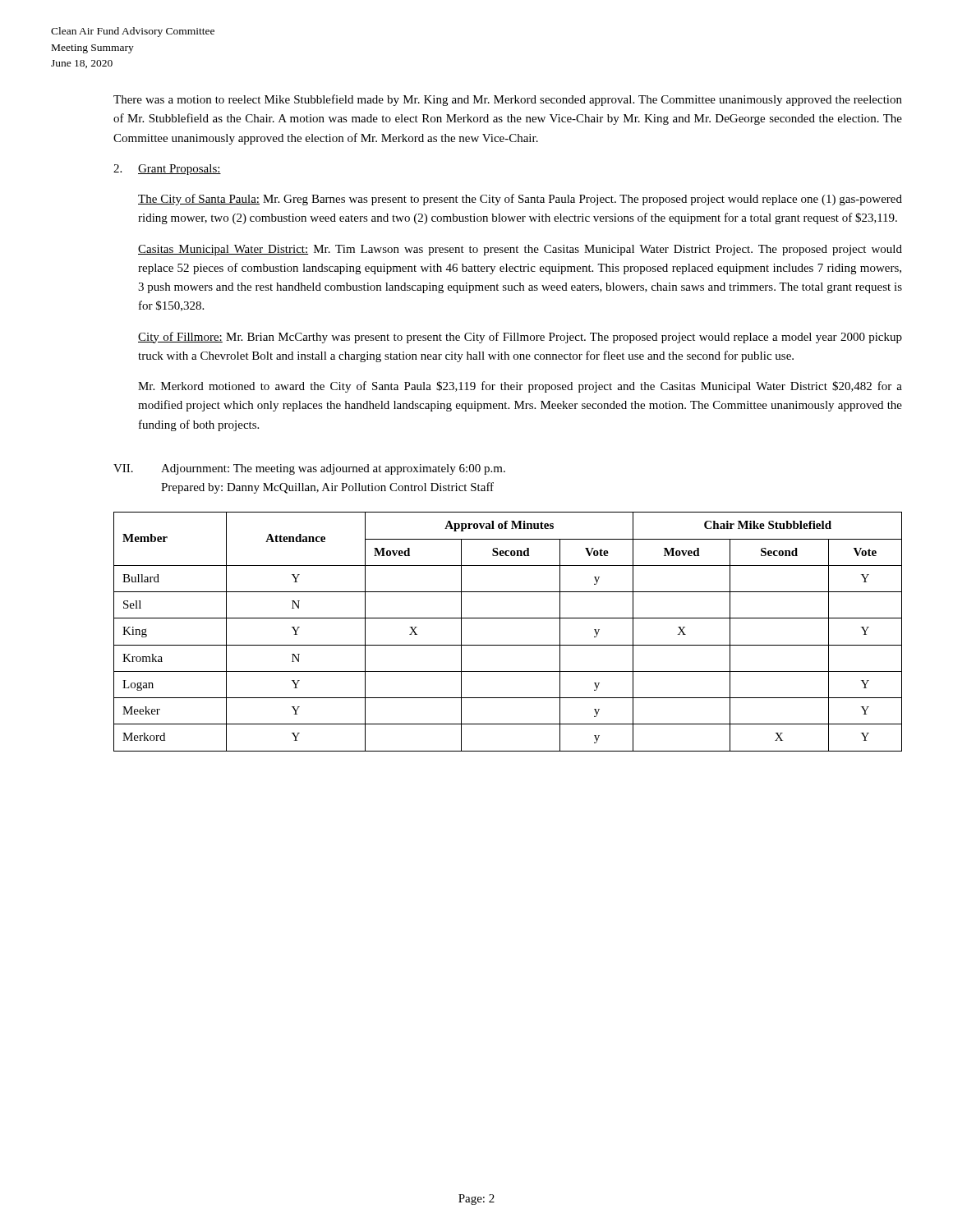The width and height of the screenshot is (953, 1232).
Task: Point to the region starting "The City of"
Action: pos(520,208)
